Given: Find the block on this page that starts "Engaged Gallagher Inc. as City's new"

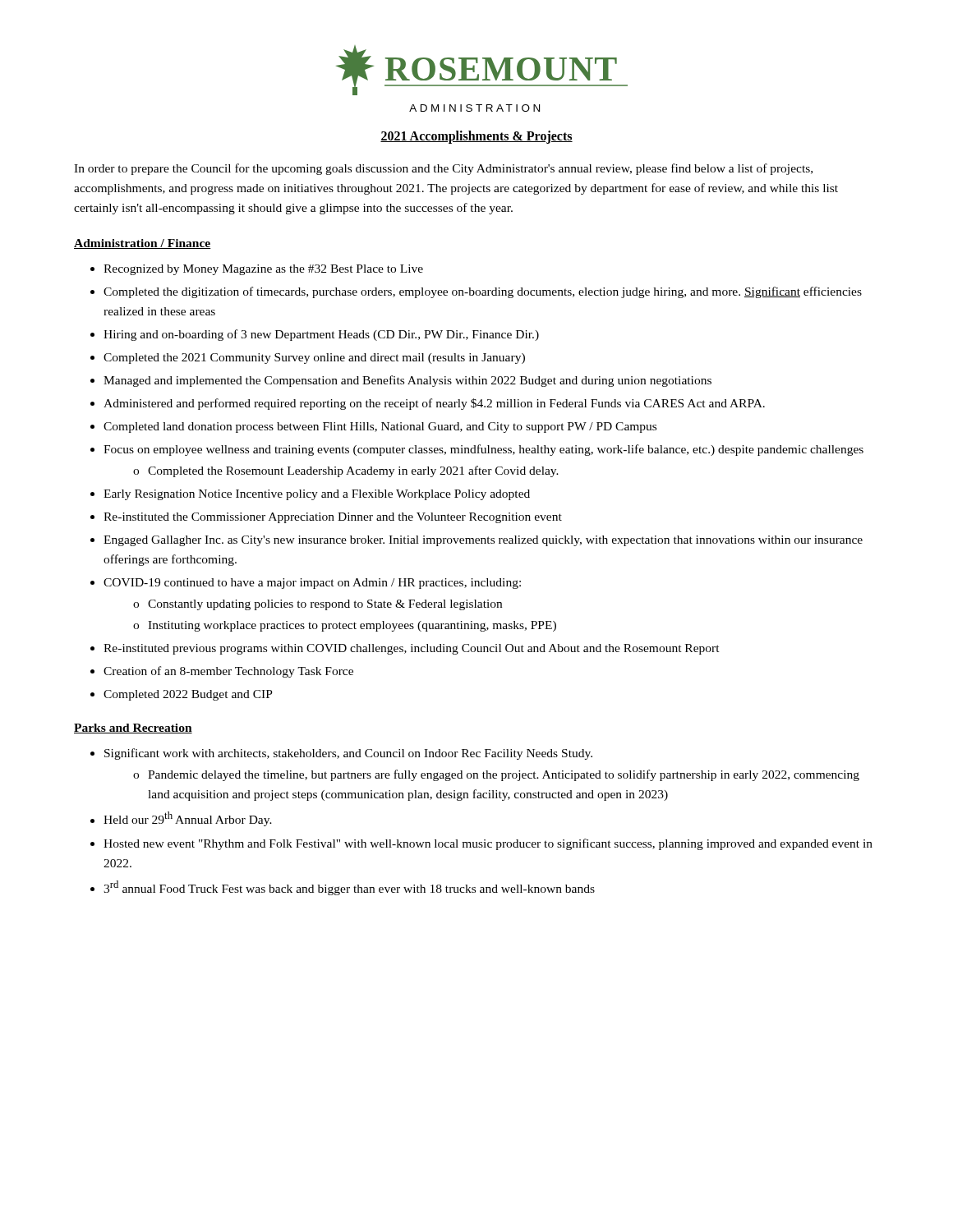Looking at the screenshot, I should tap(483, 549).
